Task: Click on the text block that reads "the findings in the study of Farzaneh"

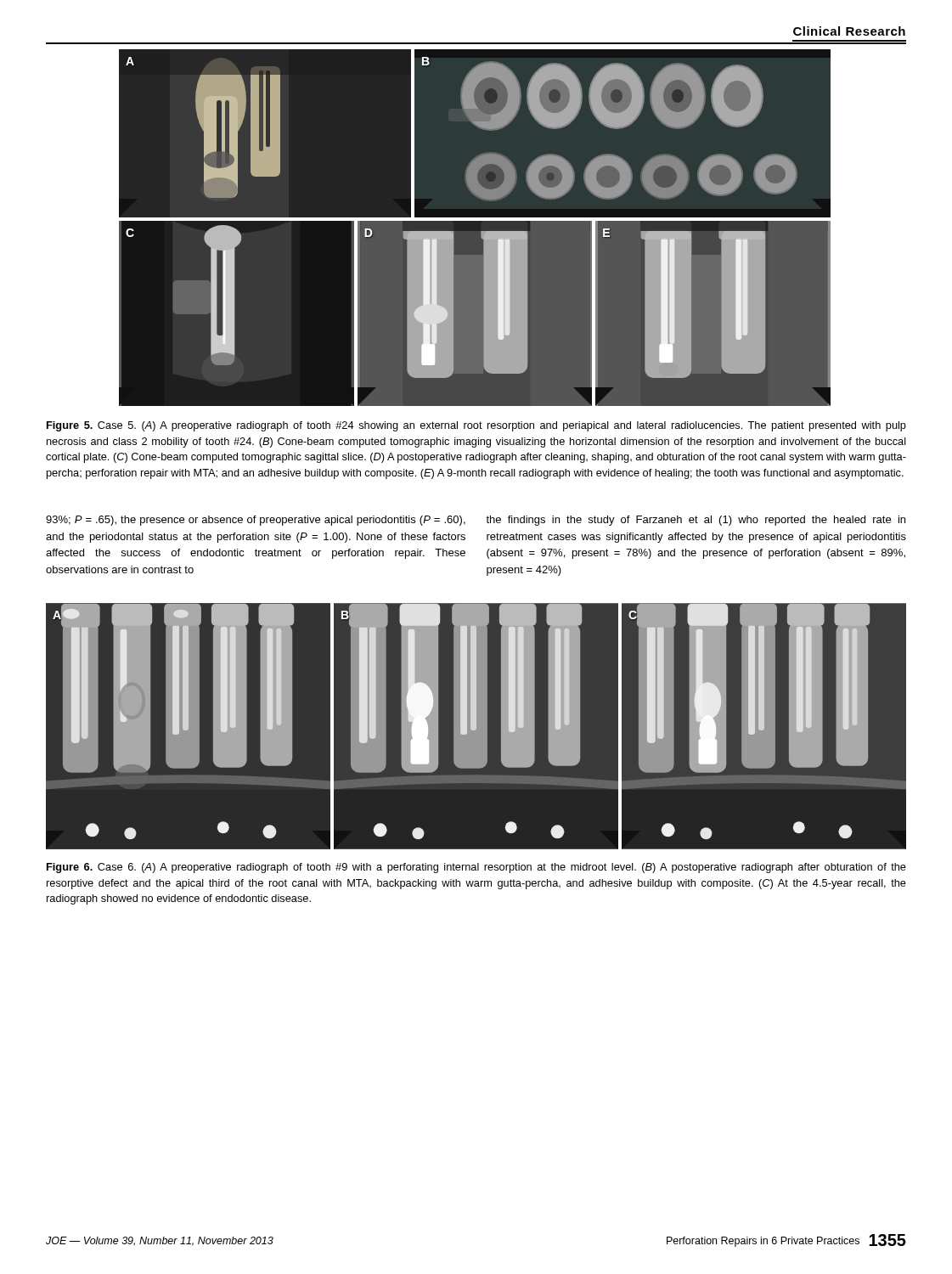Action: pyautogui.click(x=696, y=544)
